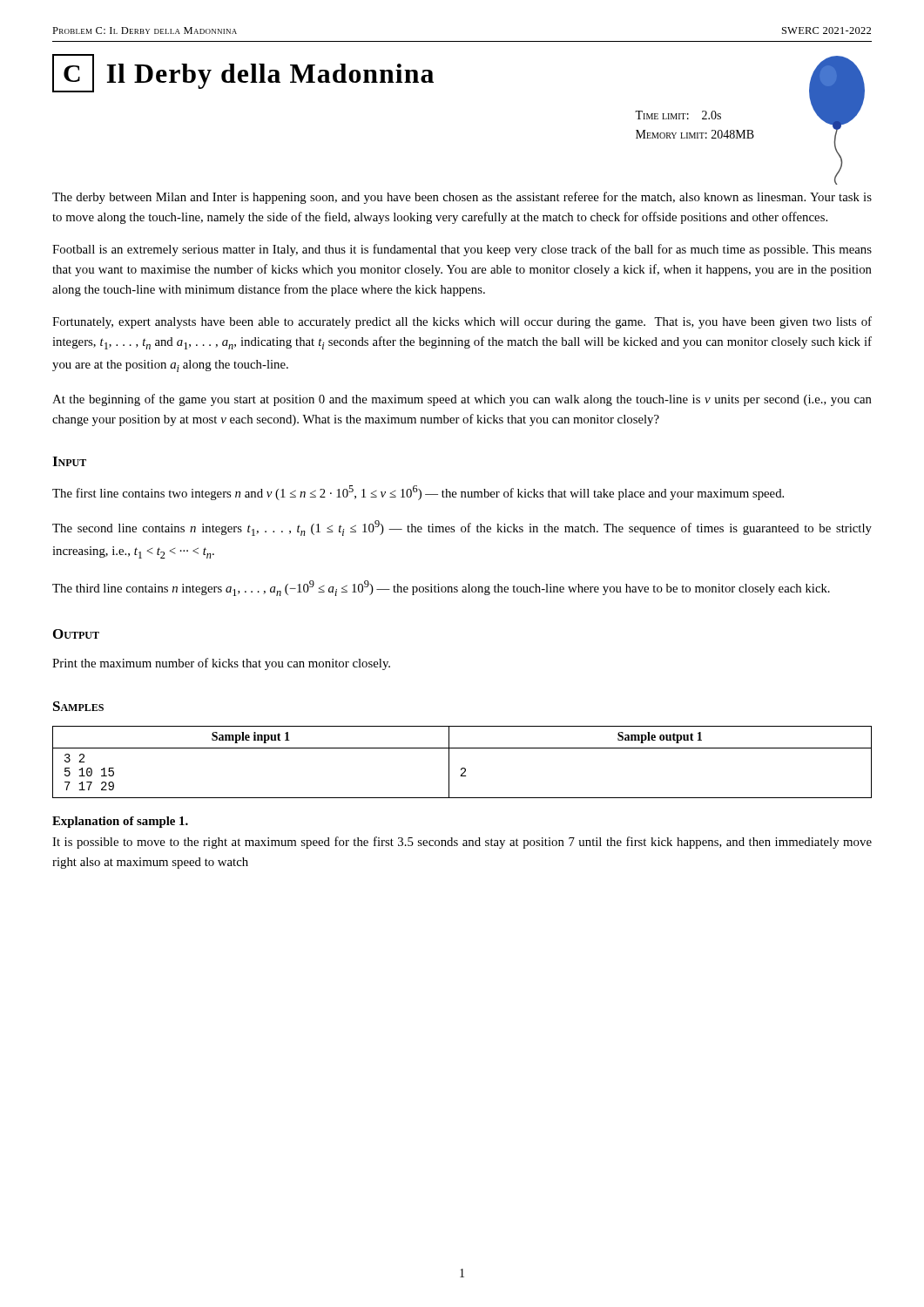The width and height of the screenshot is (924, 1307).
Task: Click on the title with the text "C Il Derby della Madonnina"
Action: [x=244, y=73]
